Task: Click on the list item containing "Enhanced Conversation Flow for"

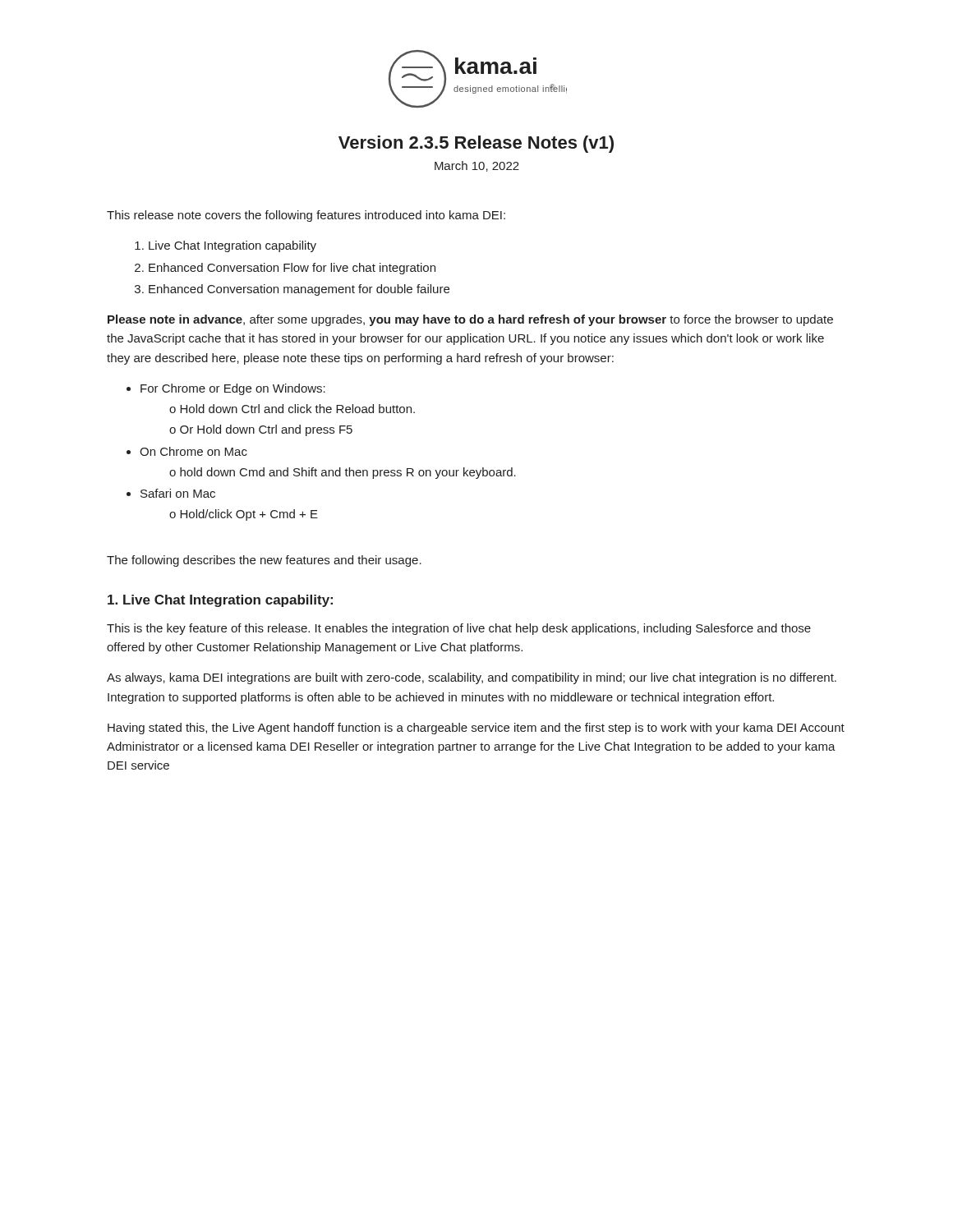Action: click(x=292, y=267)
